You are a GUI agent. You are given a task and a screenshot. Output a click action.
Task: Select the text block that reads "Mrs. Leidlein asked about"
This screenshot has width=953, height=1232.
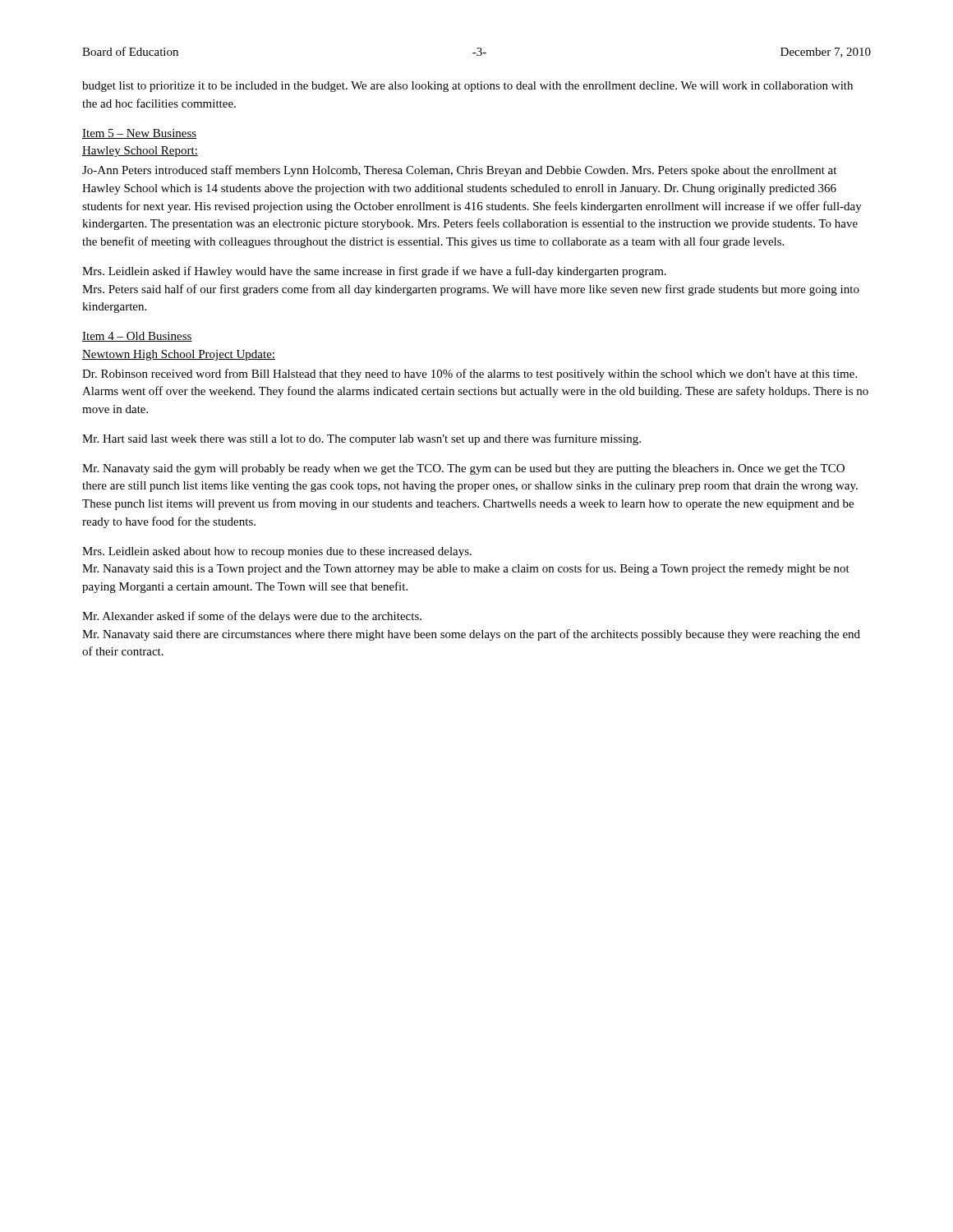tap(466, 569)
